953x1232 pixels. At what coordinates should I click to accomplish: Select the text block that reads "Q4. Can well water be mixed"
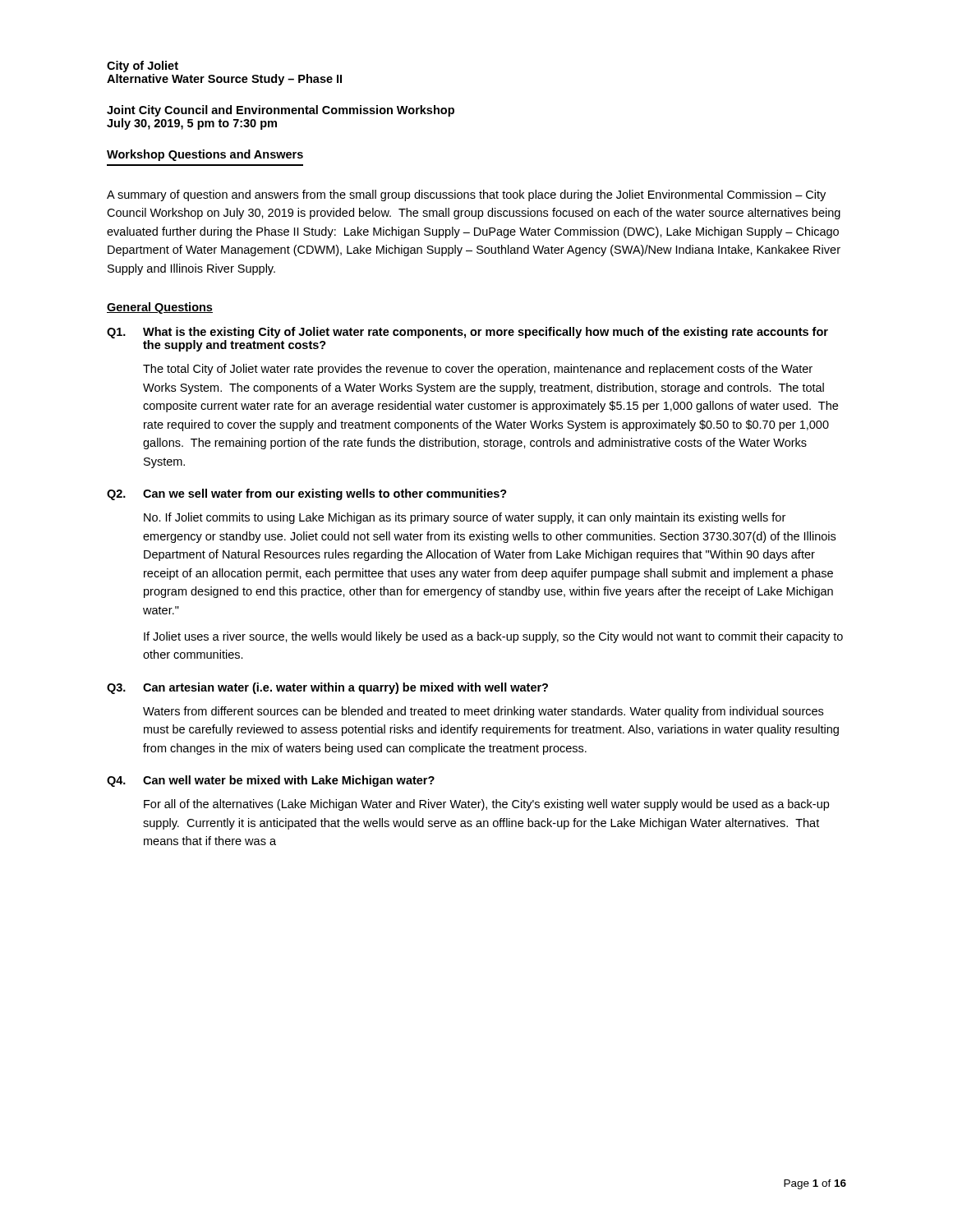click(x=476, y=812)
